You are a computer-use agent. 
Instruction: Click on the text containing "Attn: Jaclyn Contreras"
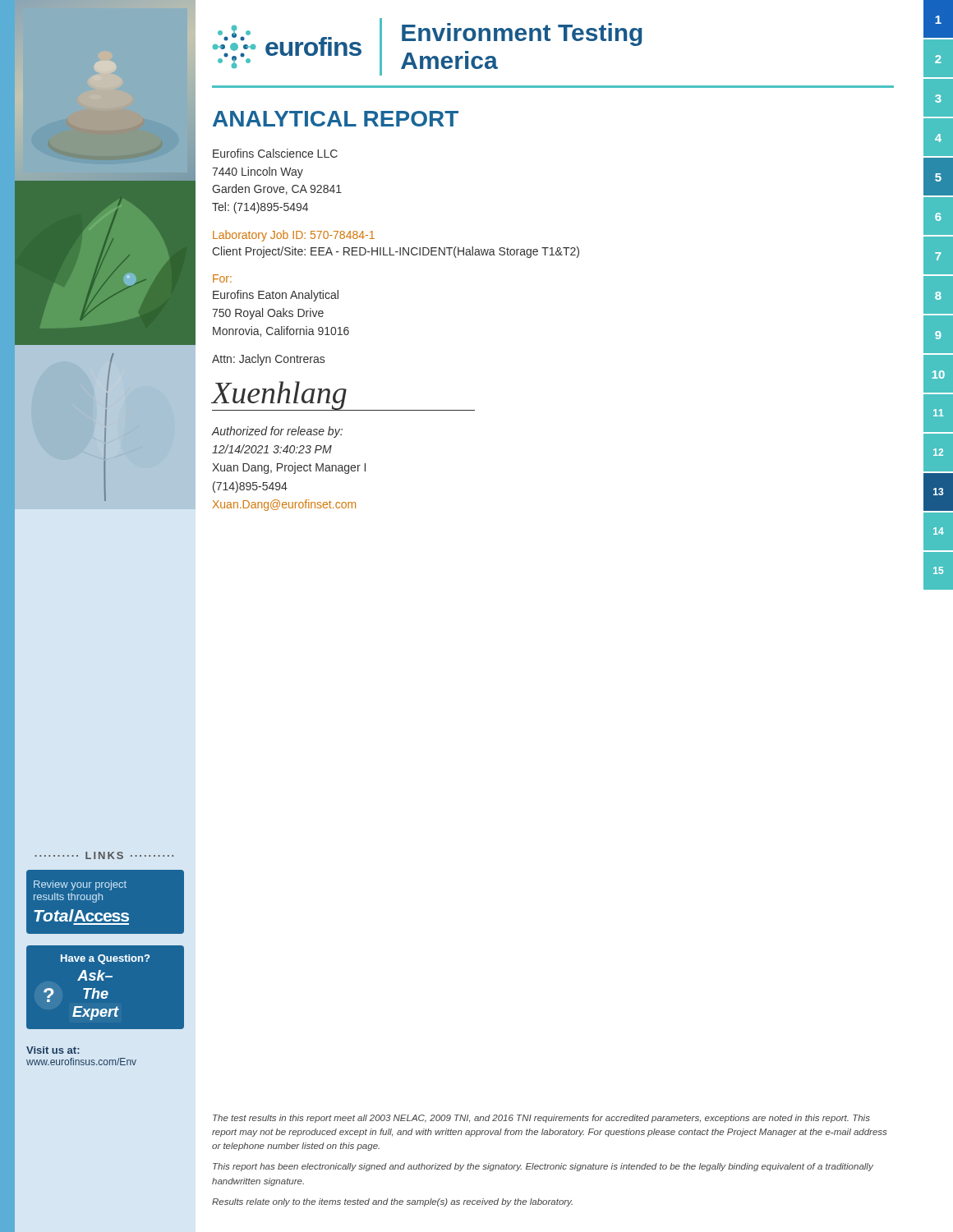pyautogui.click(x=269, y=359)
